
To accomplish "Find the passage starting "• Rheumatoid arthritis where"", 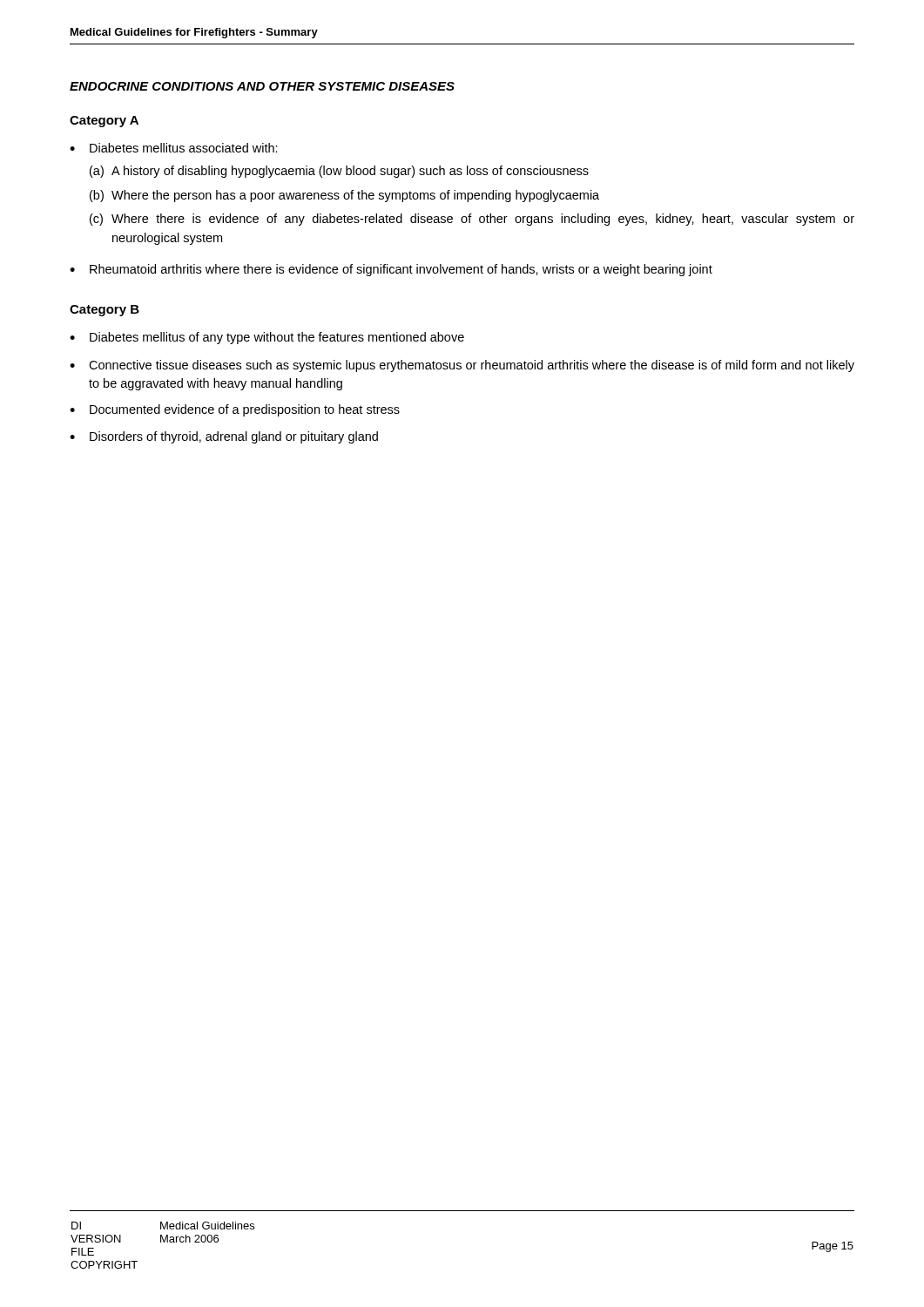I will (x=462, y=271).
